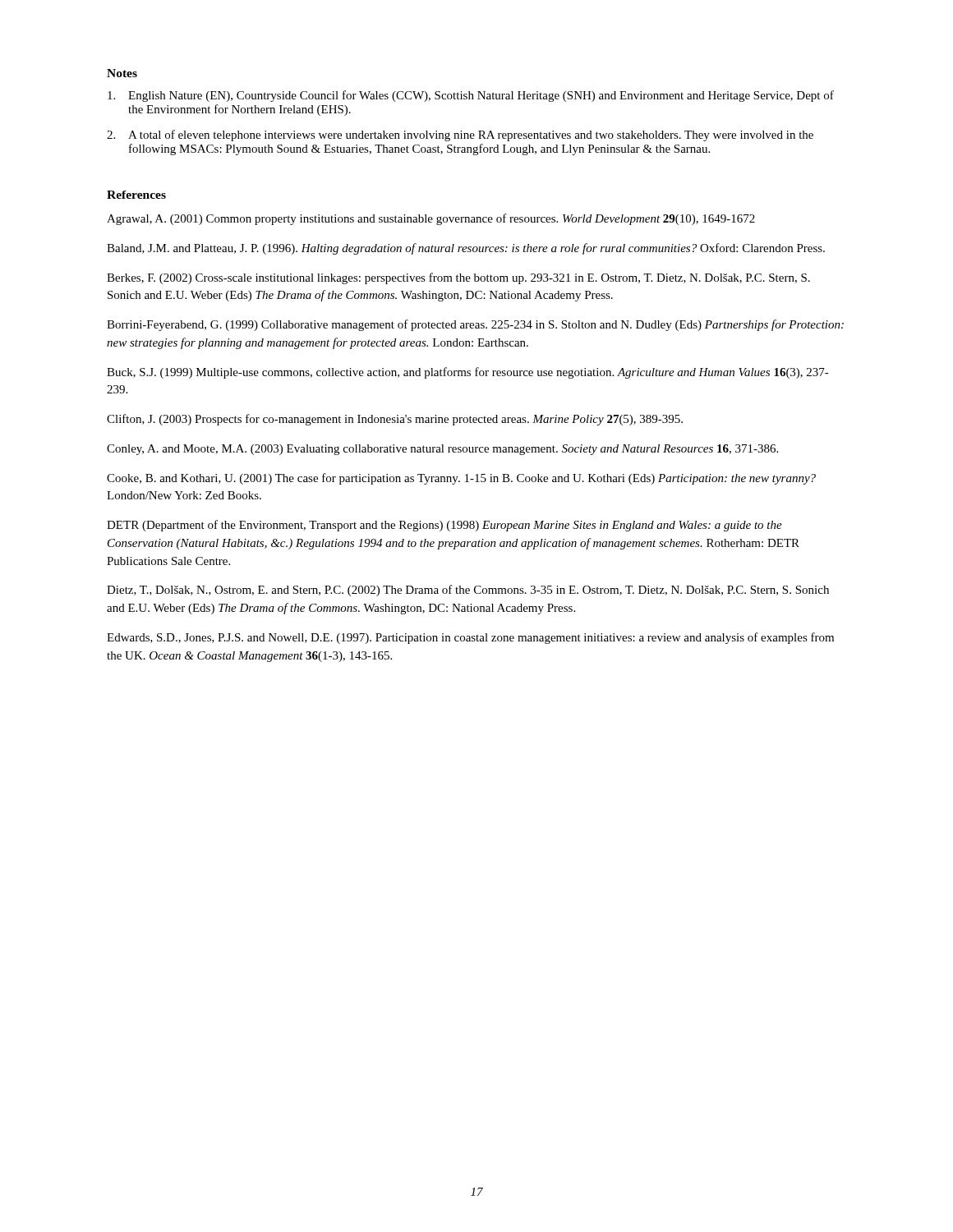Locate the text block with the text "Edwards, S.D., Jones, P.J.S. and"
Image resolution: width=953 pixels, height=1232 pixels.
click(471, 646)
